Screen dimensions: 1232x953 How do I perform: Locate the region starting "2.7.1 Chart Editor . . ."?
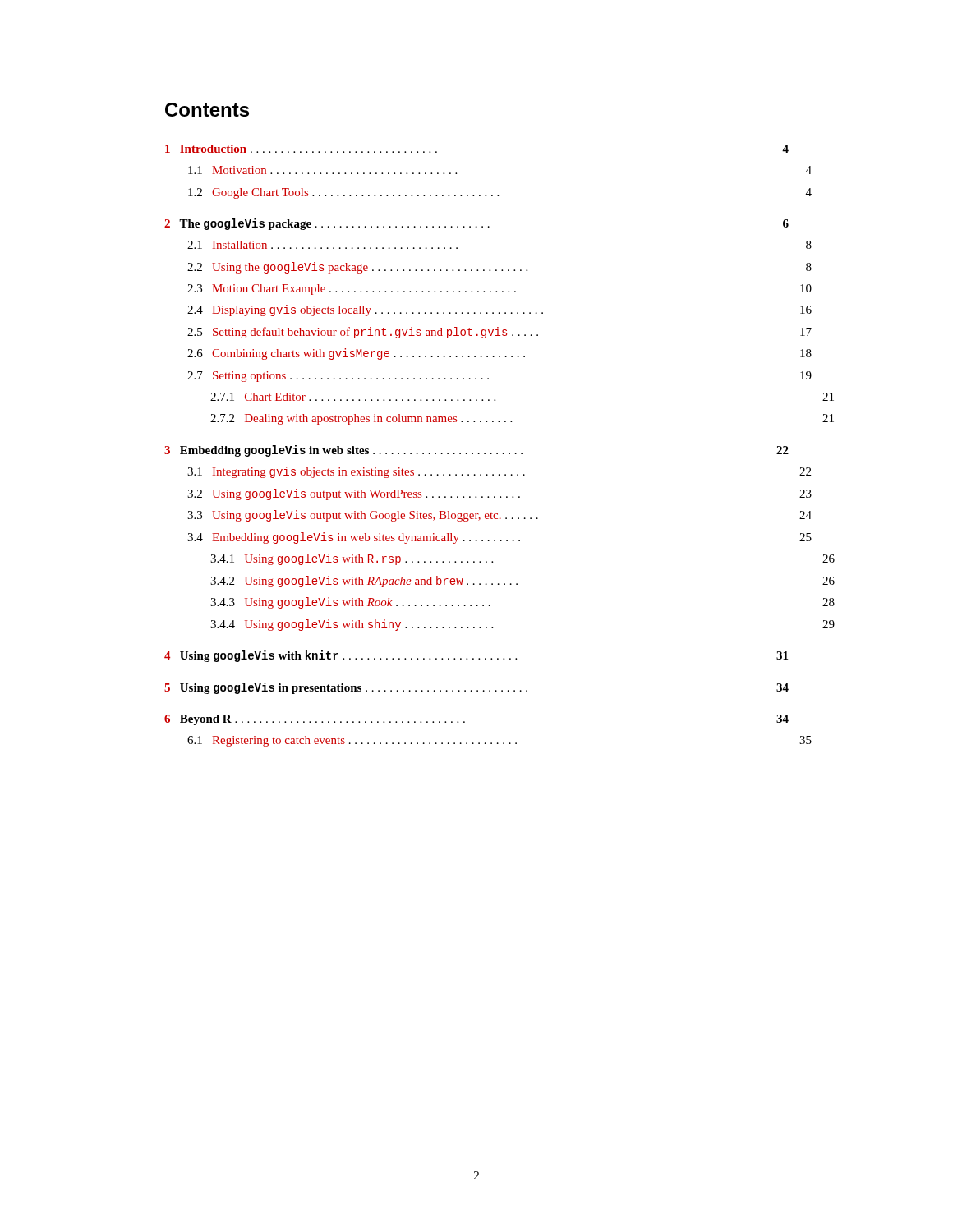pos(223,396)
